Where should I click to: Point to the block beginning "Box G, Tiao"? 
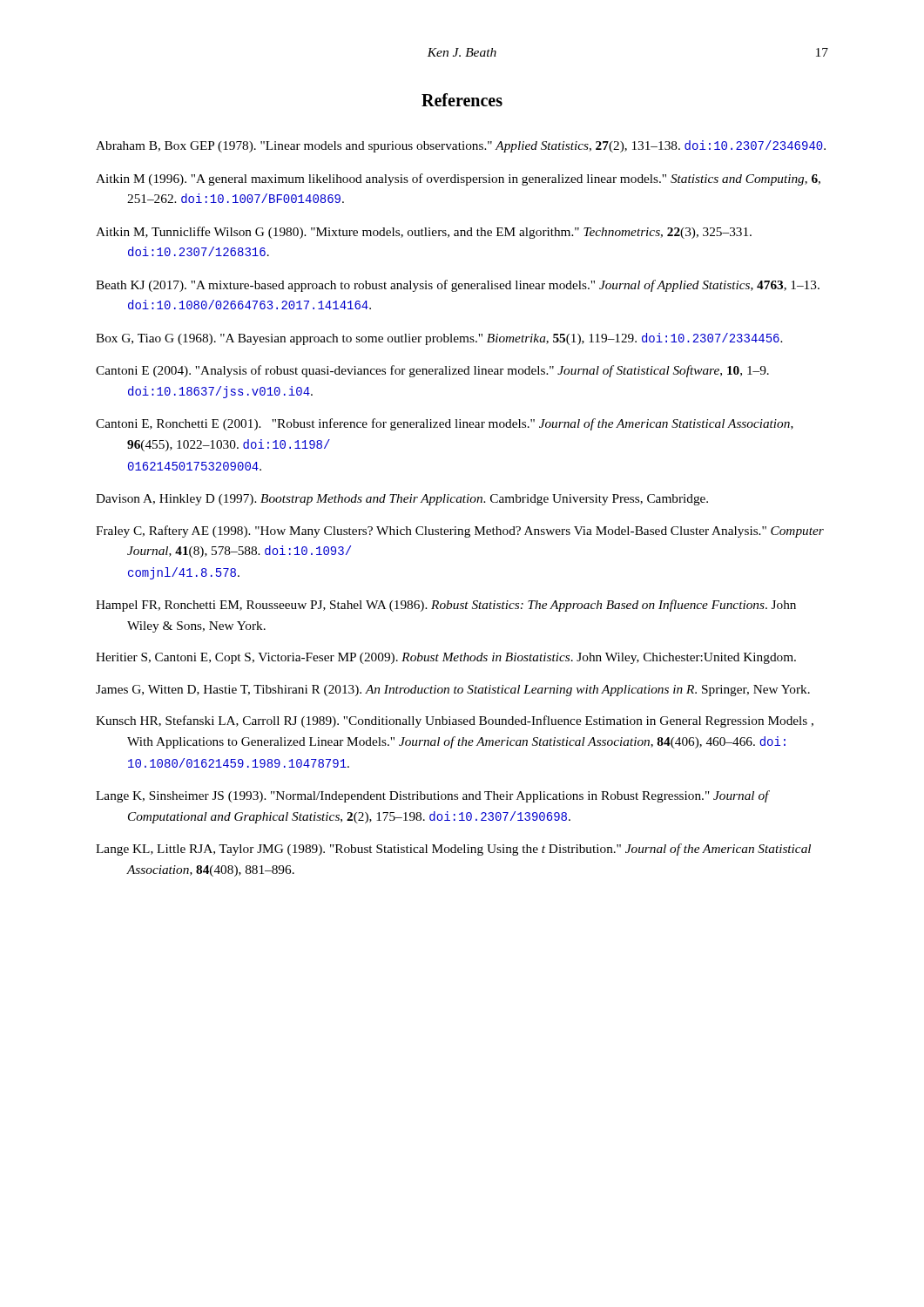[440, 338]
